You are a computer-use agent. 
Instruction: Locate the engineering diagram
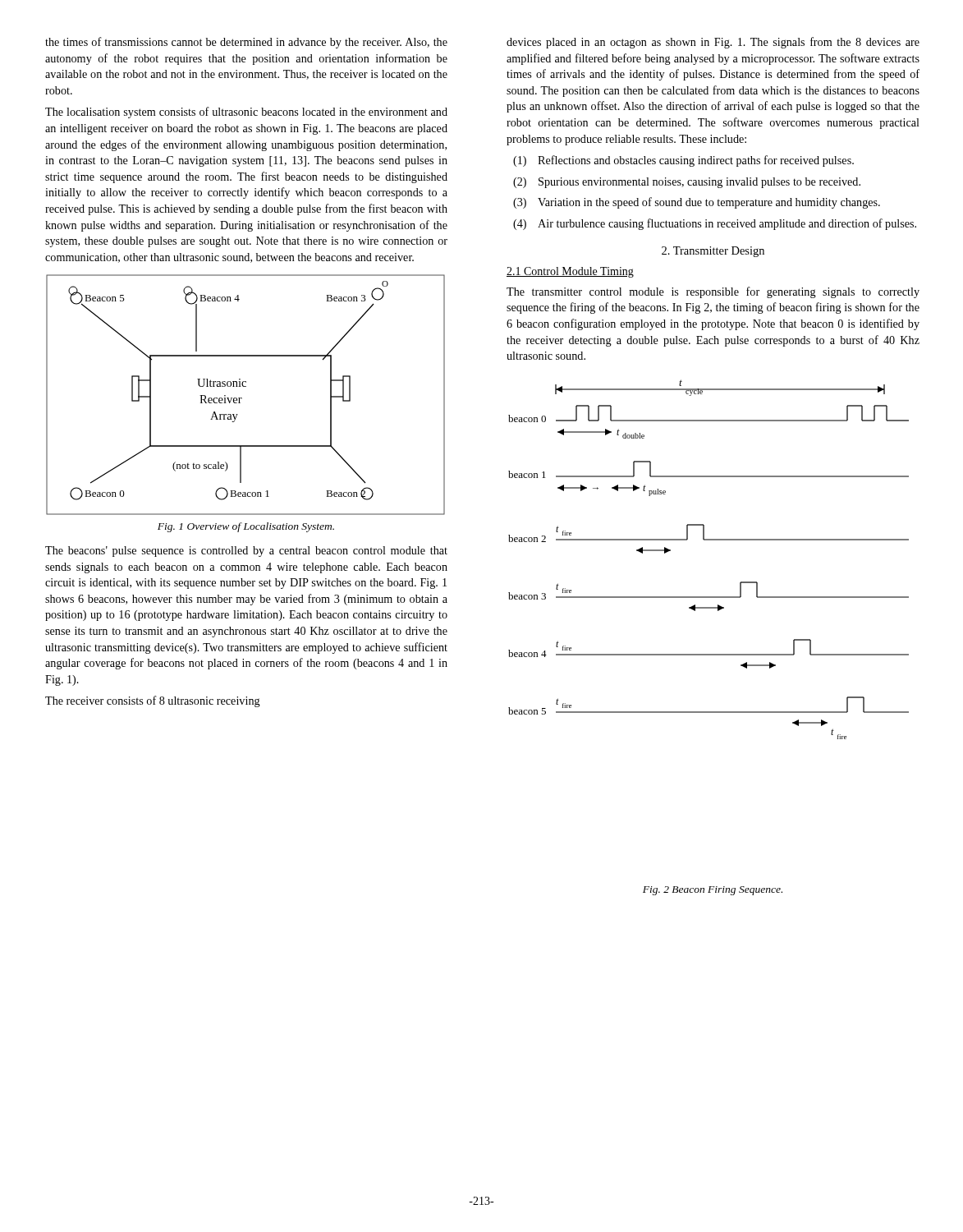click(713, 626)
